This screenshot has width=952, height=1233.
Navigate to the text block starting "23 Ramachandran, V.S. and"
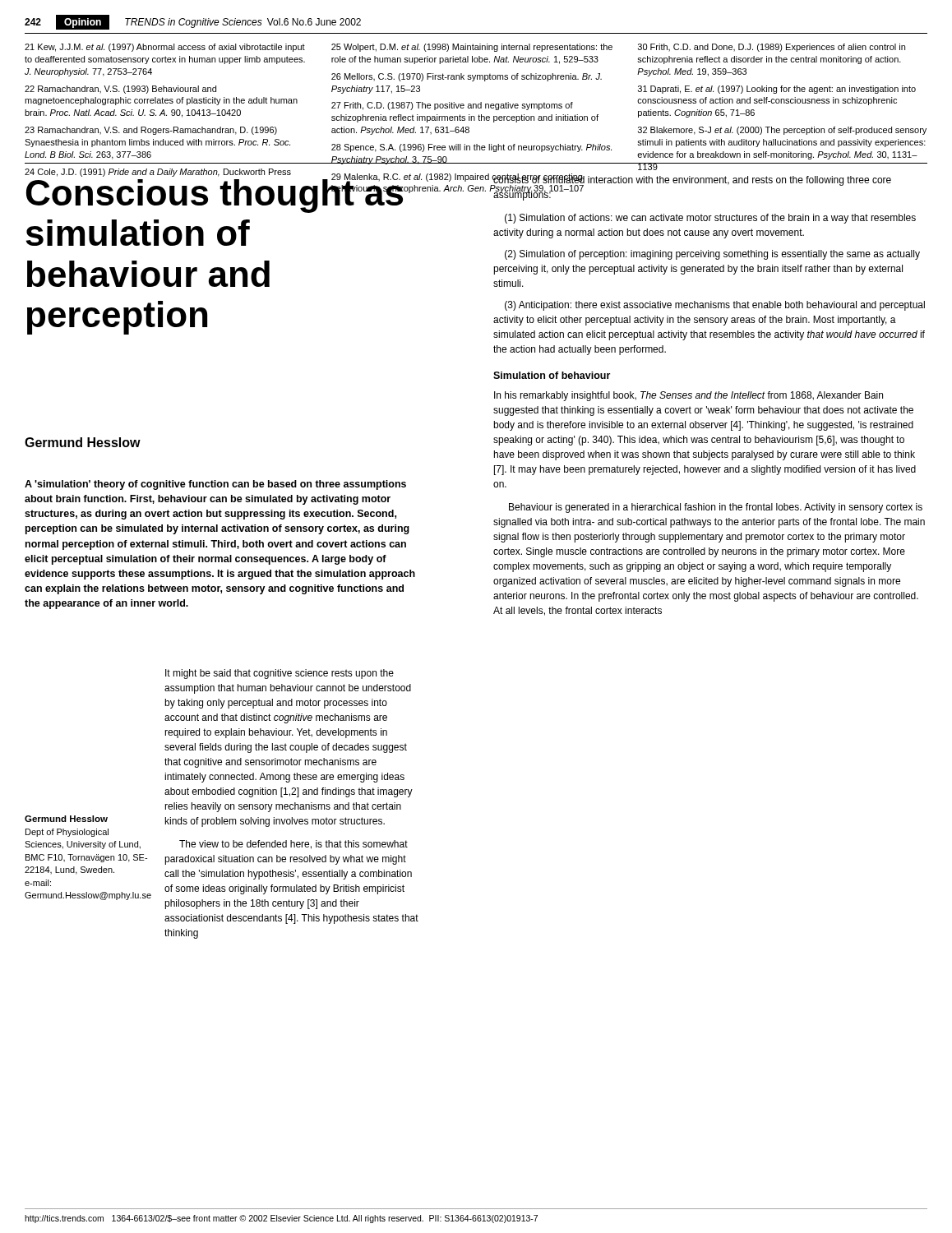click(x=158, y=142)
